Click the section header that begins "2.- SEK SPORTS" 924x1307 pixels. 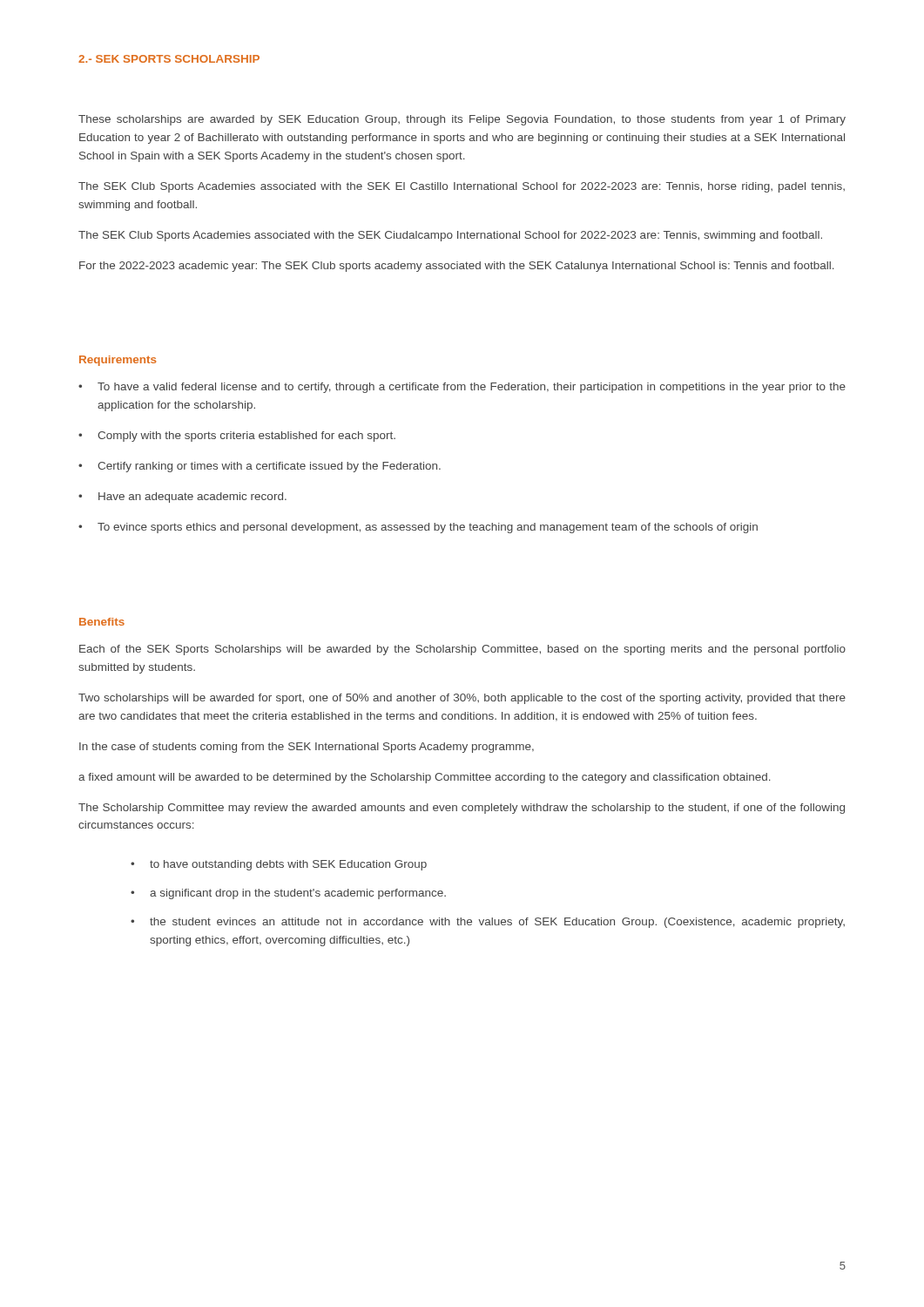pyautogui.click(x=169, y=59)
